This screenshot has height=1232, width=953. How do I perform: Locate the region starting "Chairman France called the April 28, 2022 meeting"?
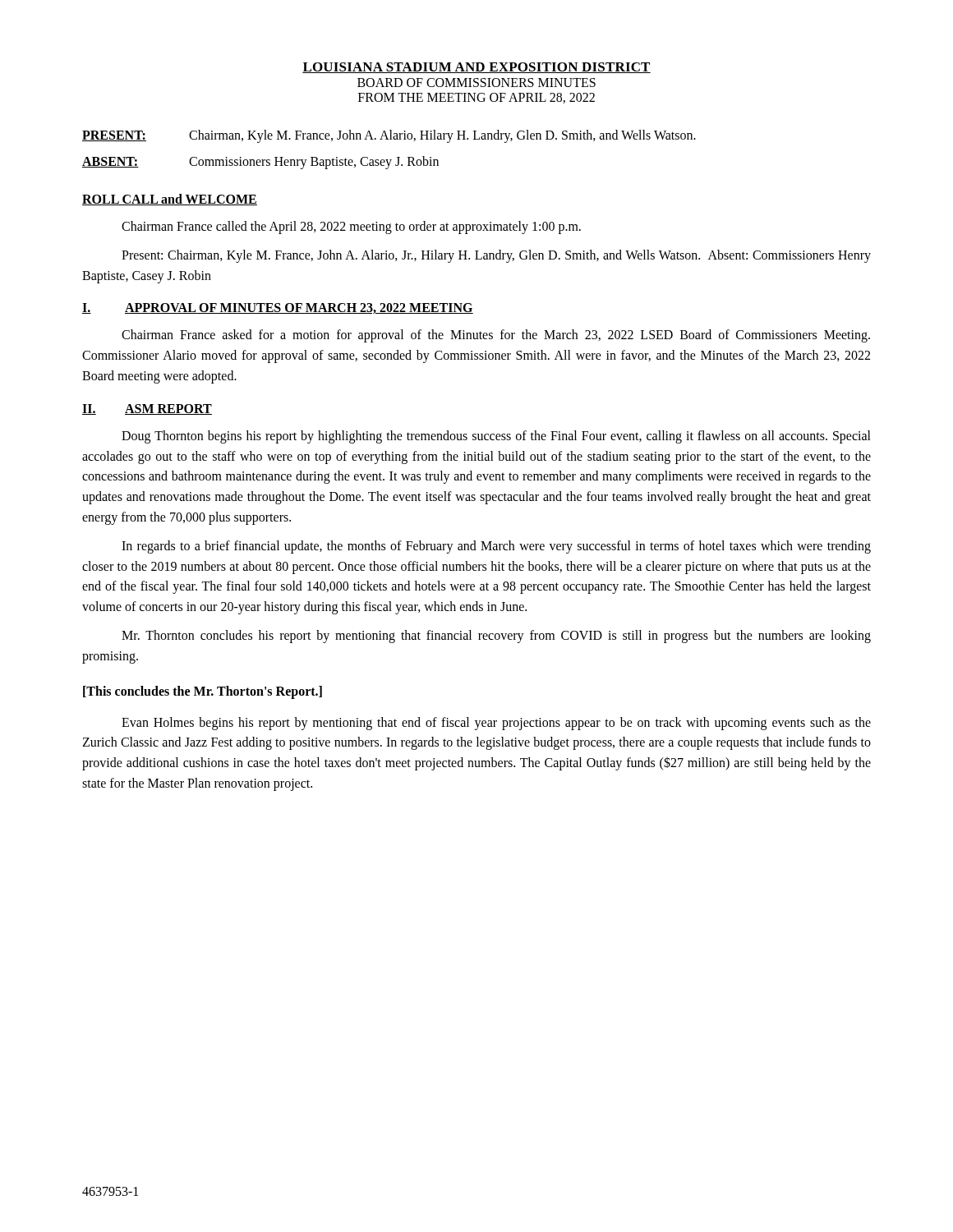point(352,226)
